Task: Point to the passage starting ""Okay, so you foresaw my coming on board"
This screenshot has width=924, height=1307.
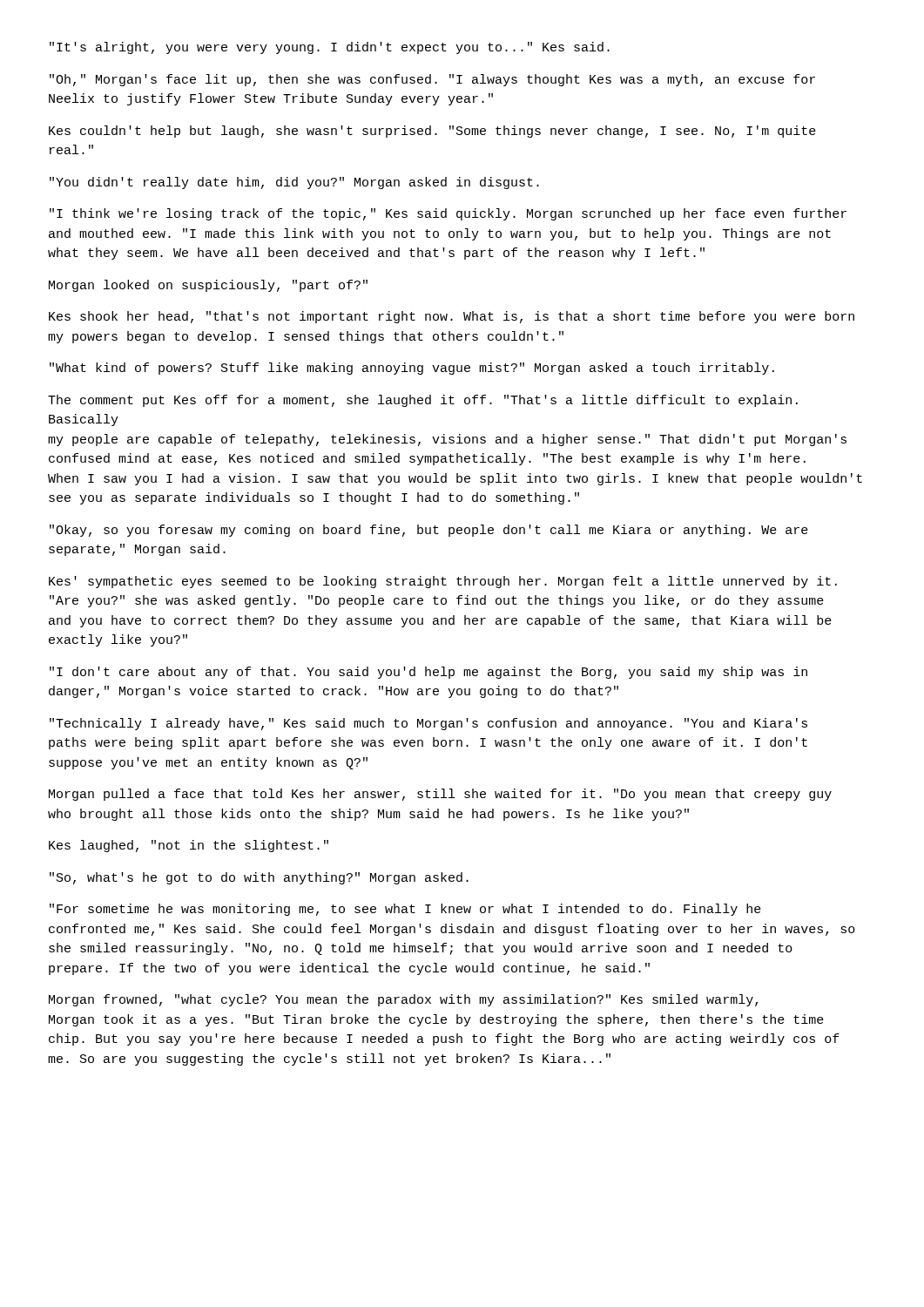Action: click(x=428, y=540)
